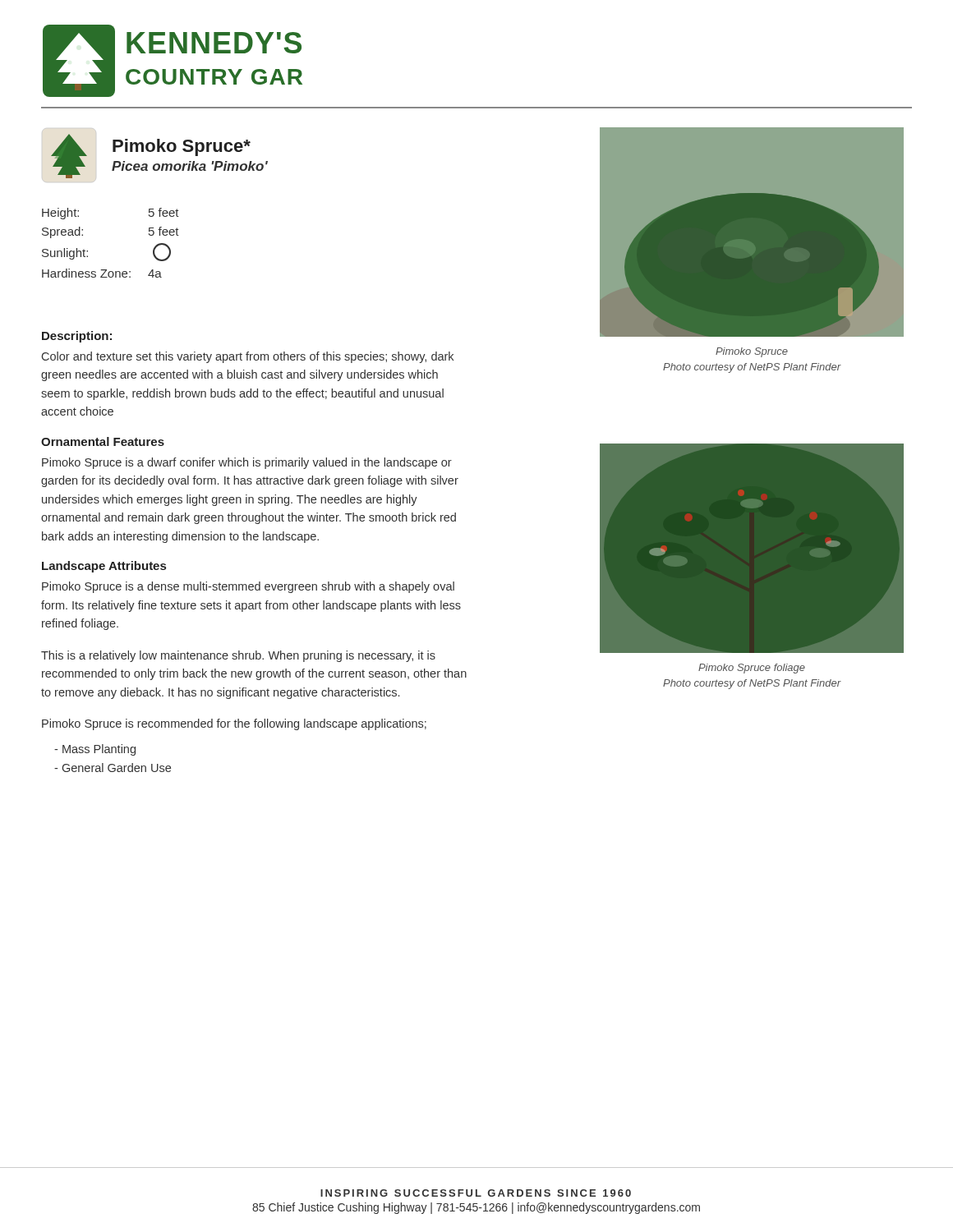Point to the caption beginning "Pimoko Spruce foliage Photo courtesy"
The height and width of the screenshot is (1232, 953).
752,675
